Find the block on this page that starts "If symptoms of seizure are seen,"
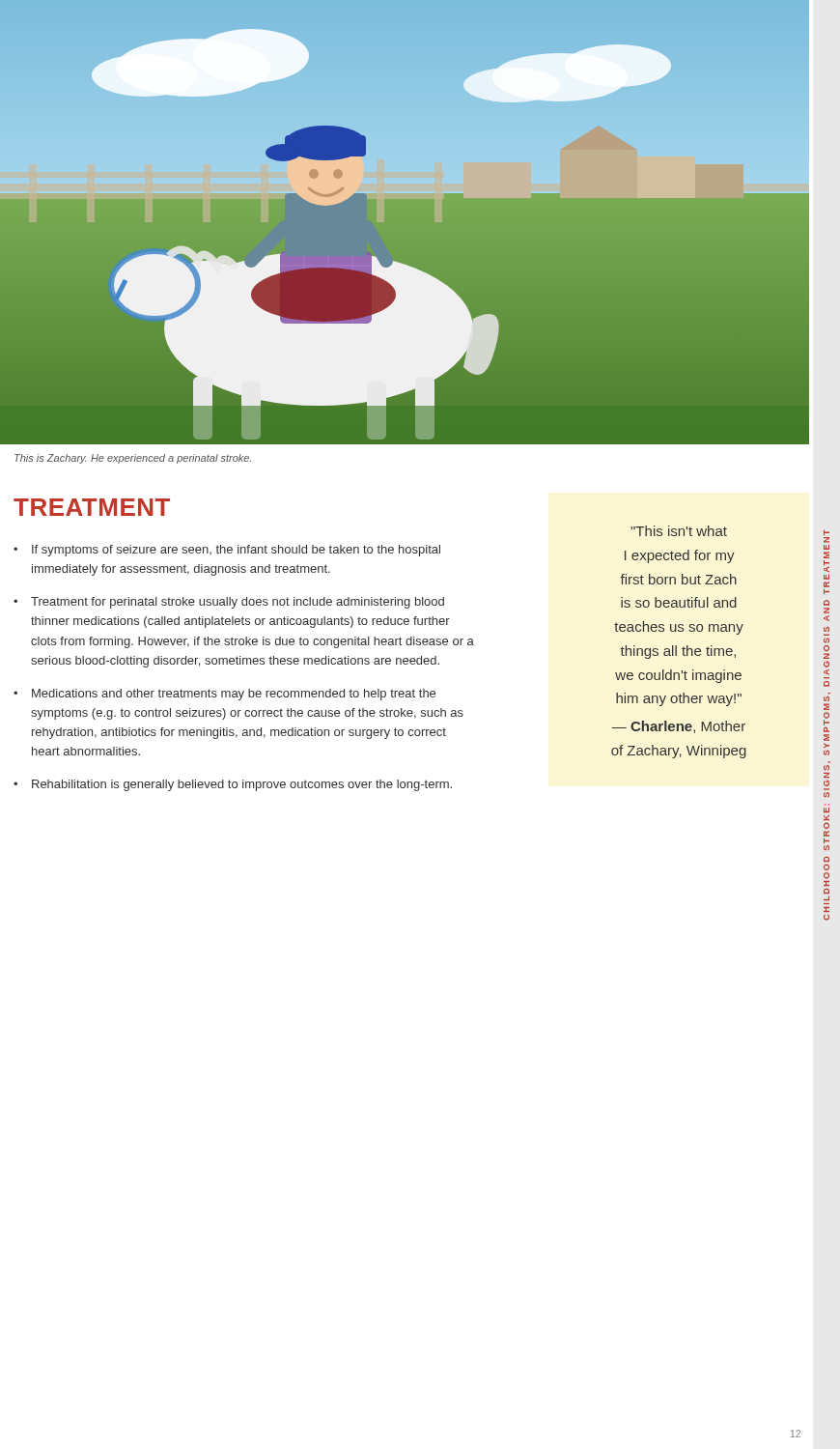 pyautogui.click(x=236, y=559)
